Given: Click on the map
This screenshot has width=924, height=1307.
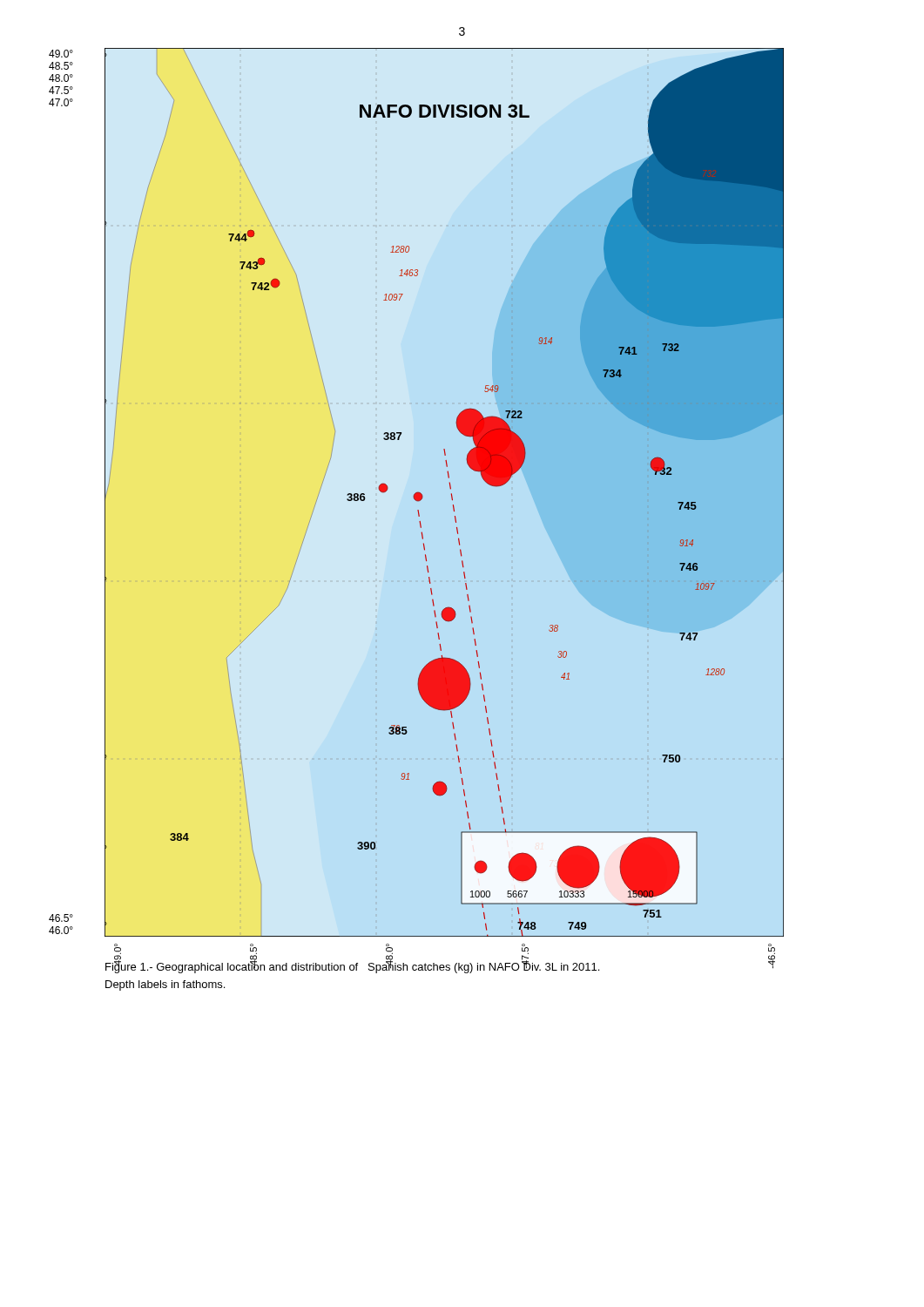Looking at the screenshot, I should coord(444,492).
